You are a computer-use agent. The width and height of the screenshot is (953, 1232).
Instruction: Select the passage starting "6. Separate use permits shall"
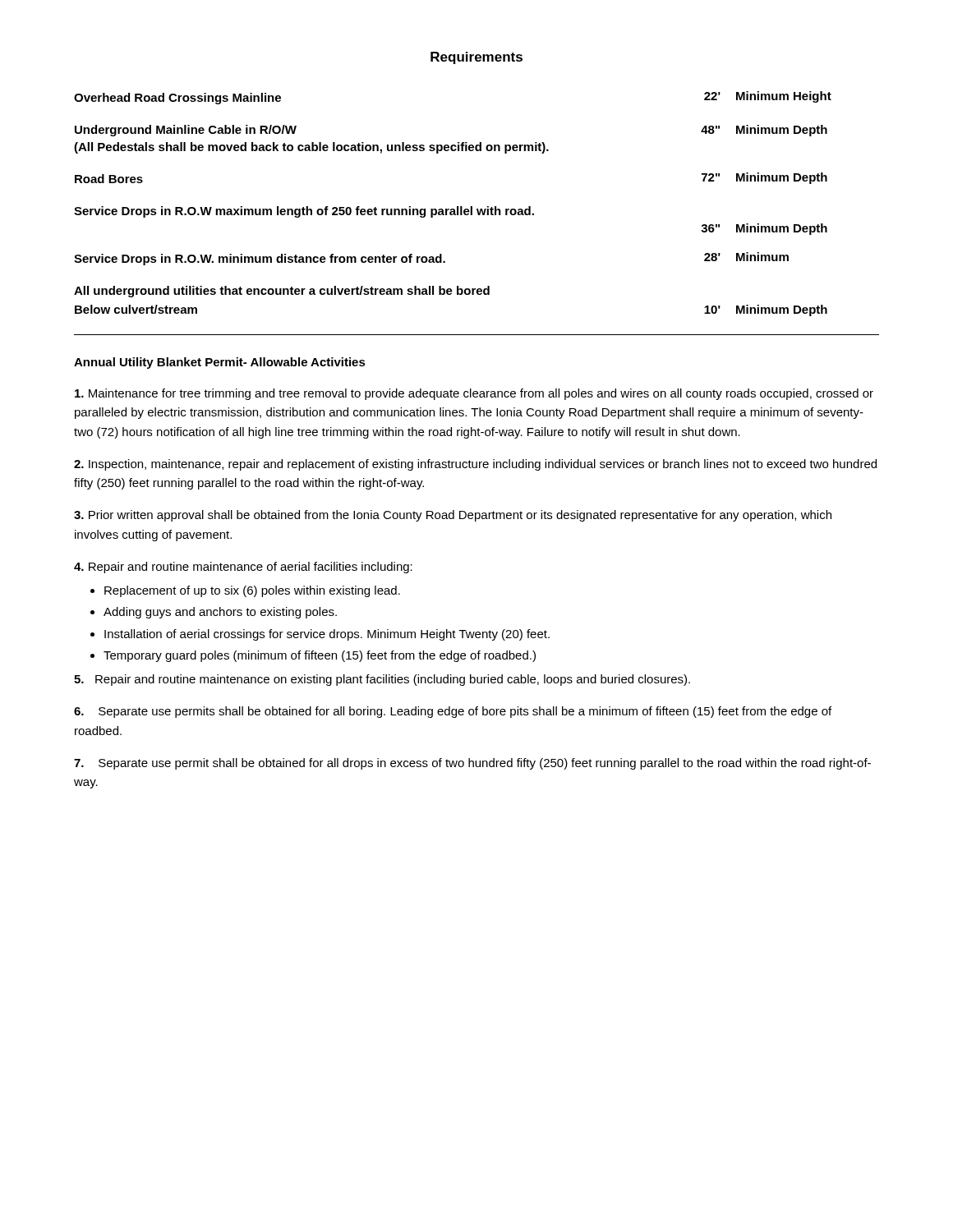tap(453, 721)
